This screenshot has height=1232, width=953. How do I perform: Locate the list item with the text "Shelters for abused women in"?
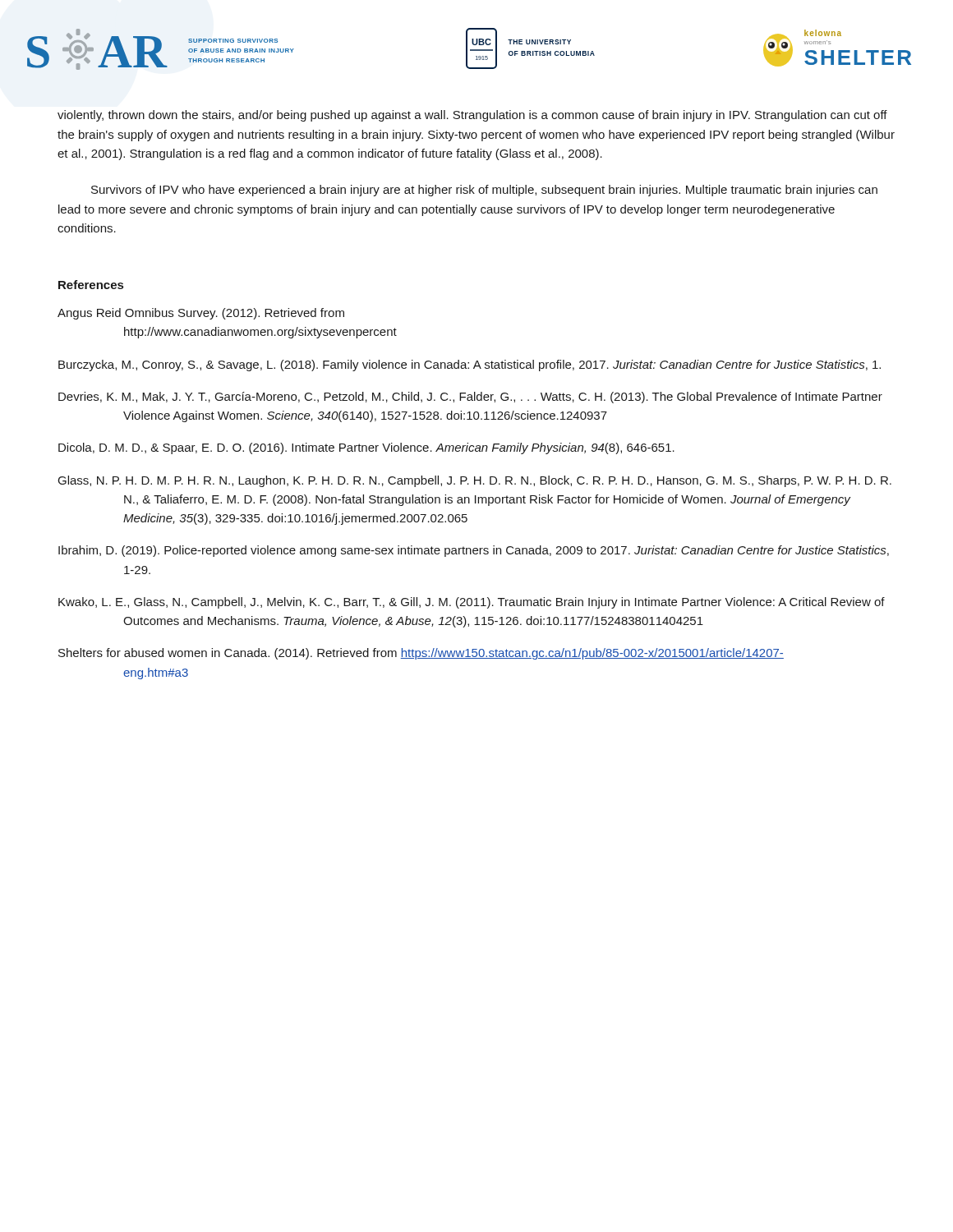(x=476, y=662)
